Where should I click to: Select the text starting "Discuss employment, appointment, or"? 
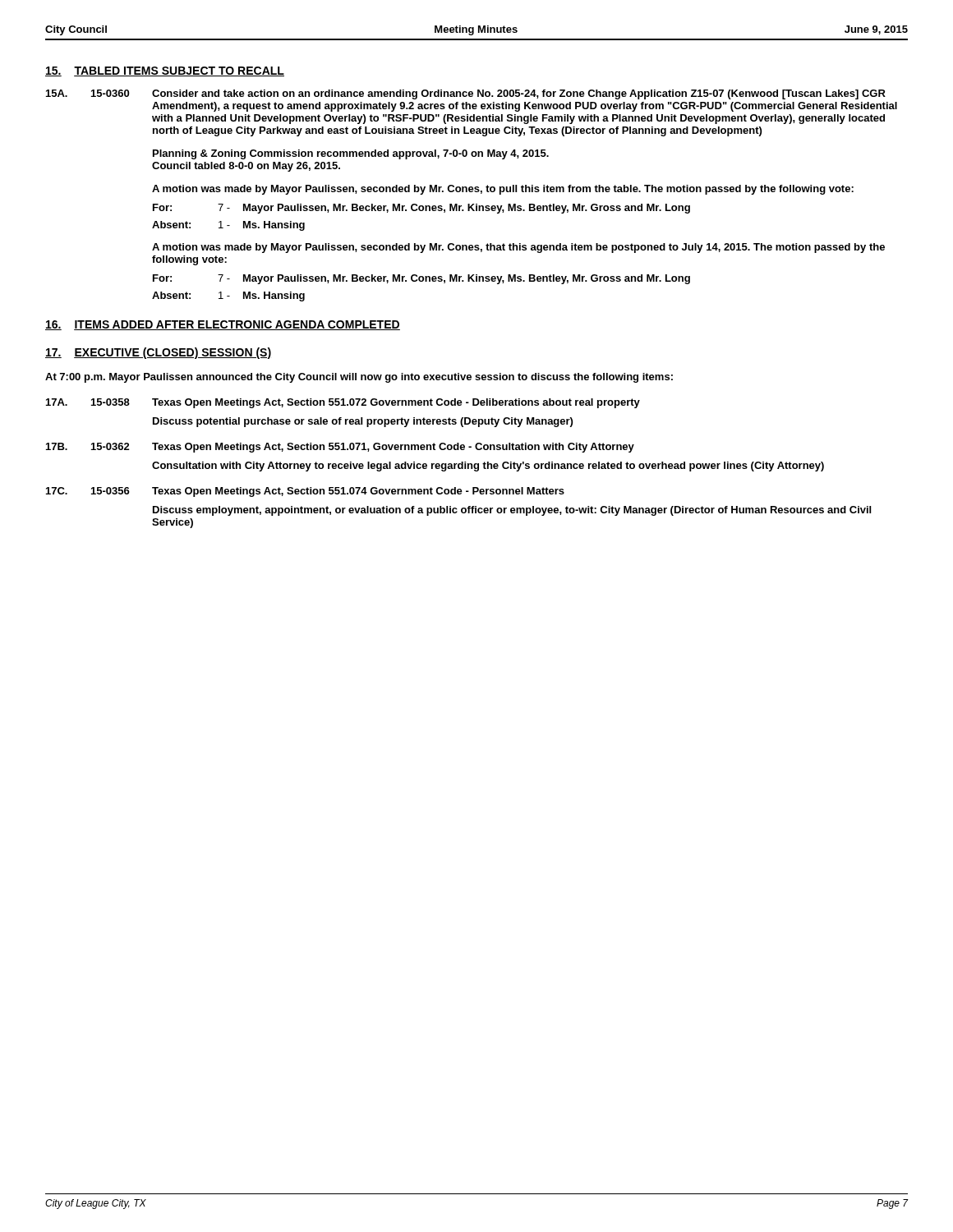[512, 516]
